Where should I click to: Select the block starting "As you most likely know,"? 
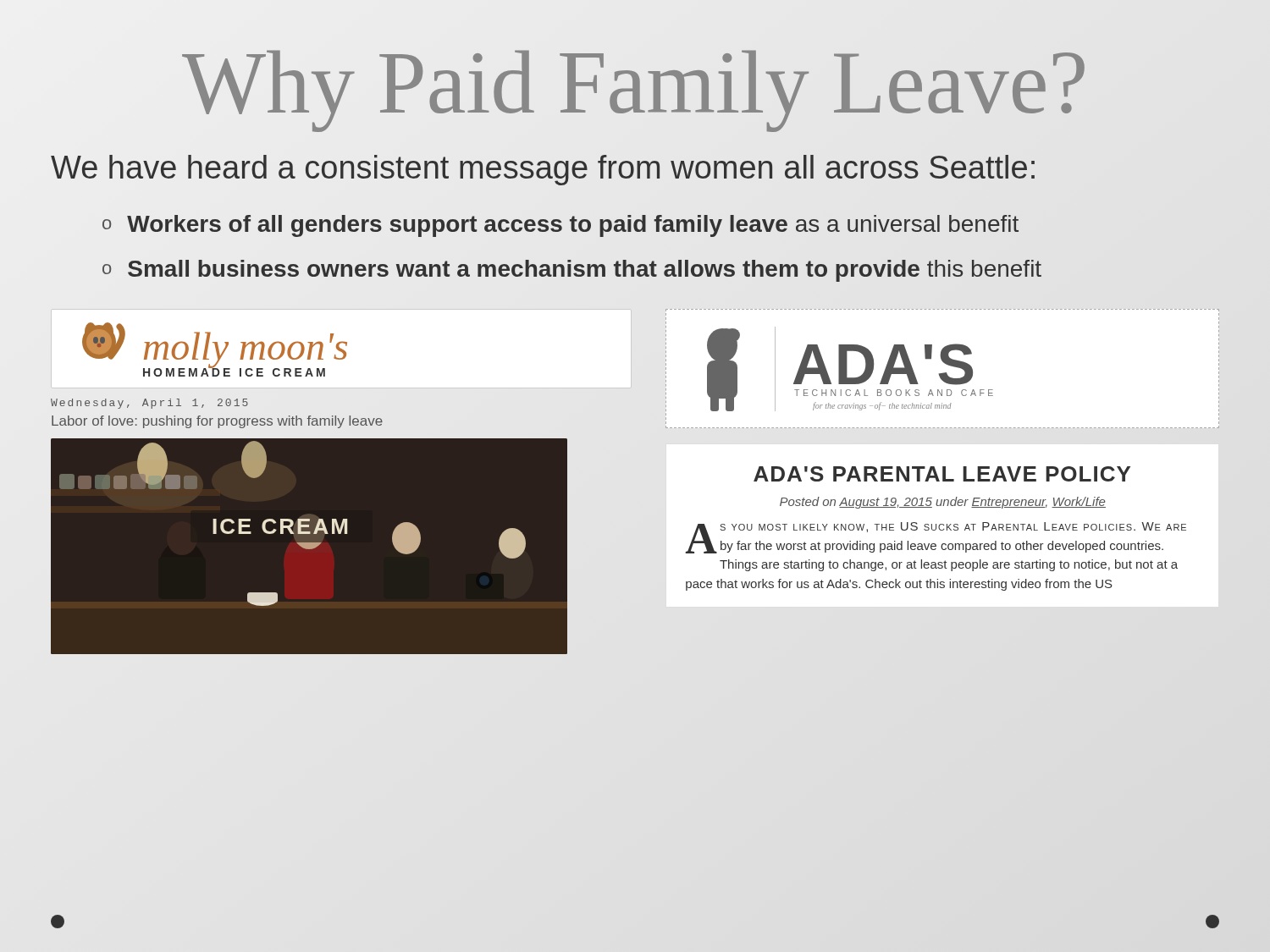pyautogui.click(x=936, y=554)
